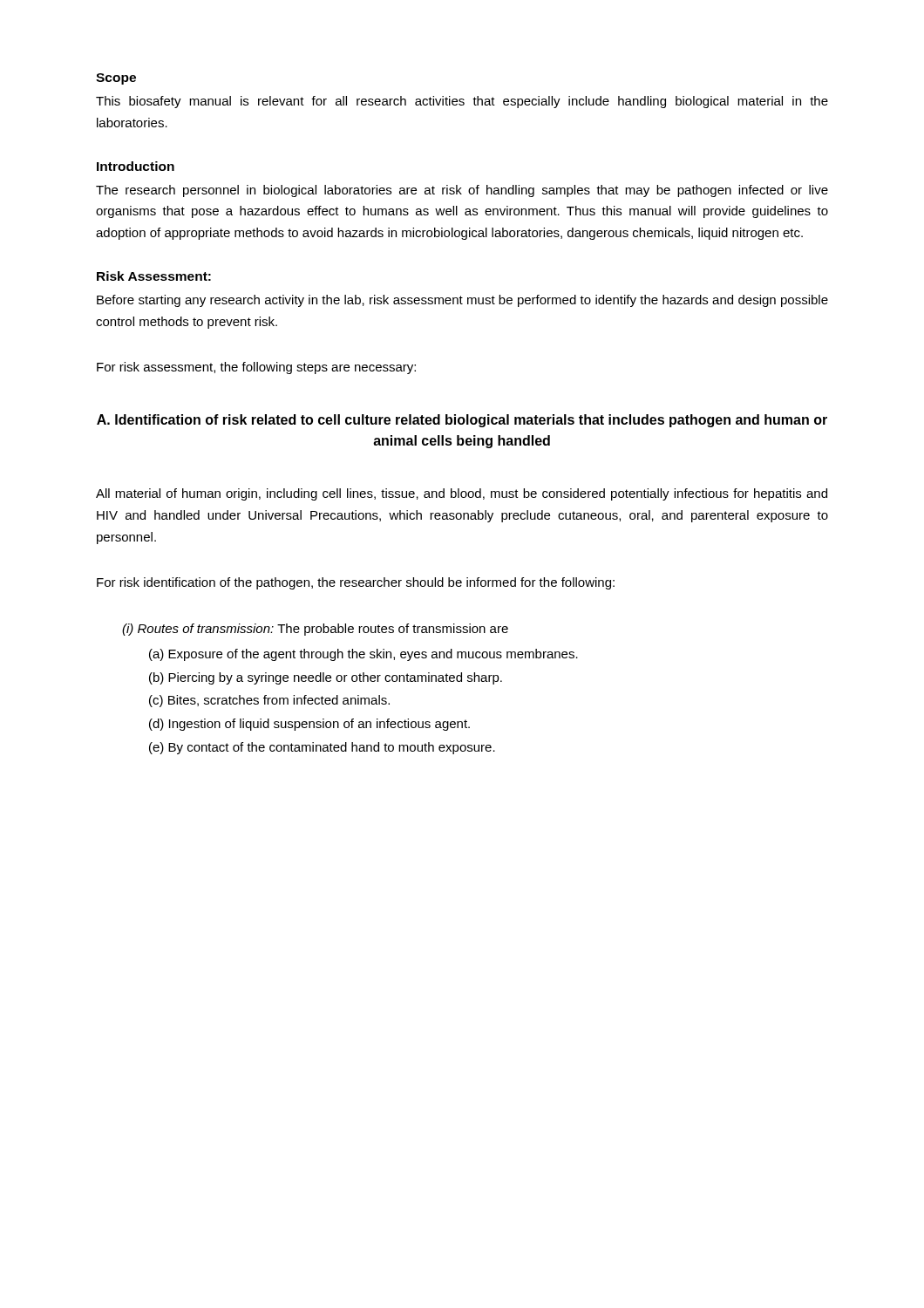
Task: Select the text block starting "Before starting any"
Action: click(x=462, y=310)
